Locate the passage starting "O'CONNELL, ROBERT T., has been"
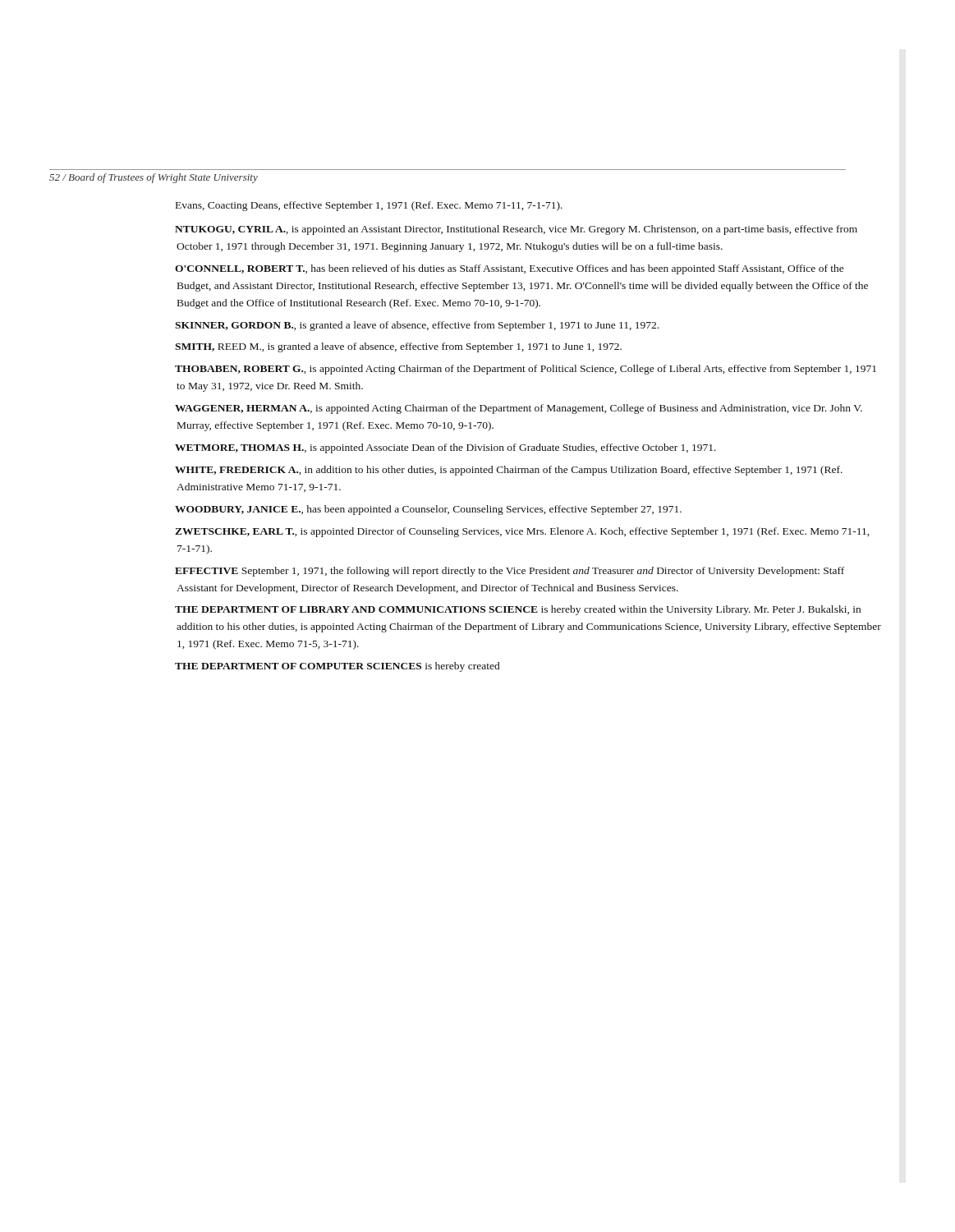The image size is (955, 1232). click(522, 285)
